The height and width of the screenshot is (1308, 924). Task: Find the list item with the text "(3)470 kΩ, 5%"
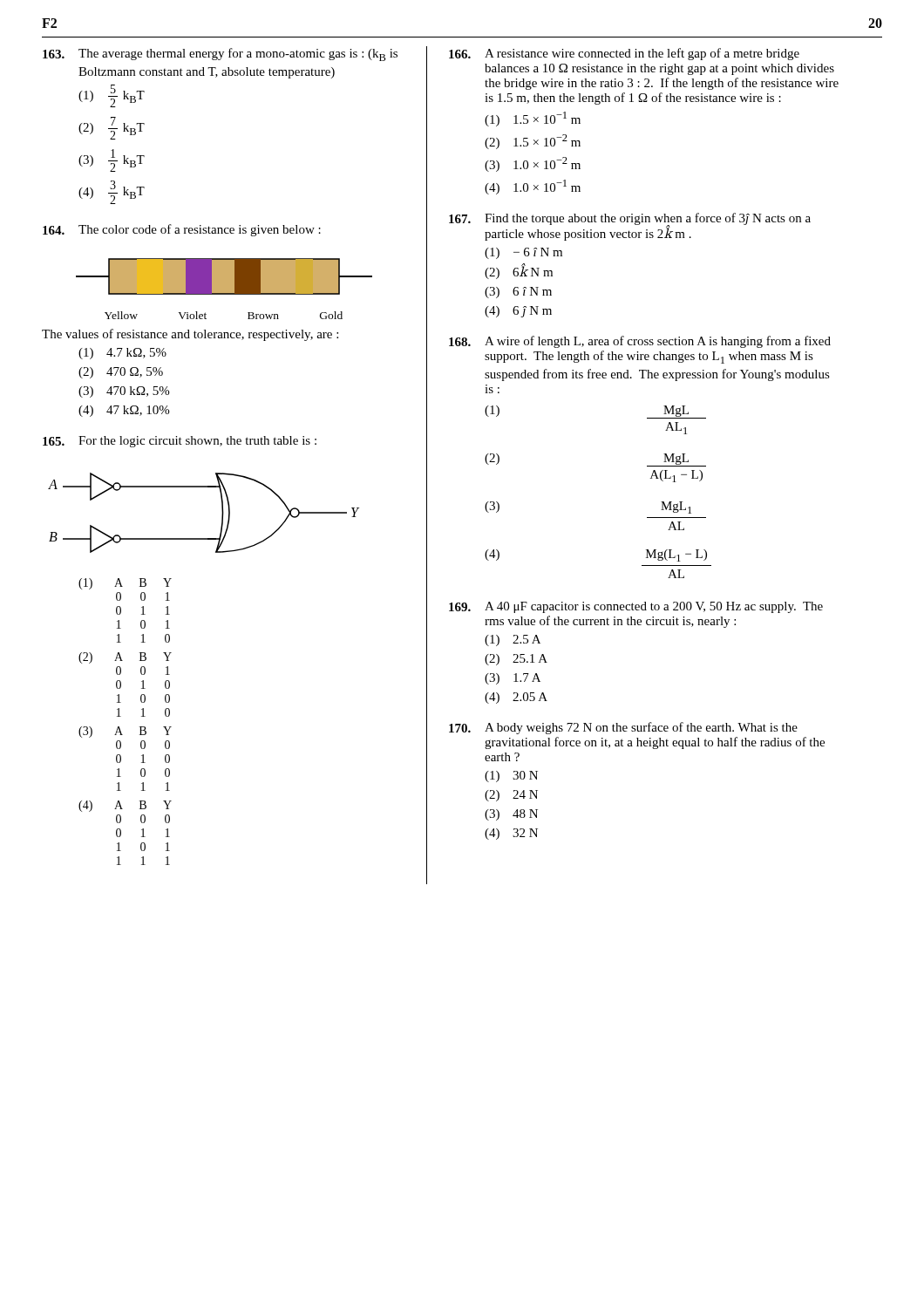(x=124, y=392)
